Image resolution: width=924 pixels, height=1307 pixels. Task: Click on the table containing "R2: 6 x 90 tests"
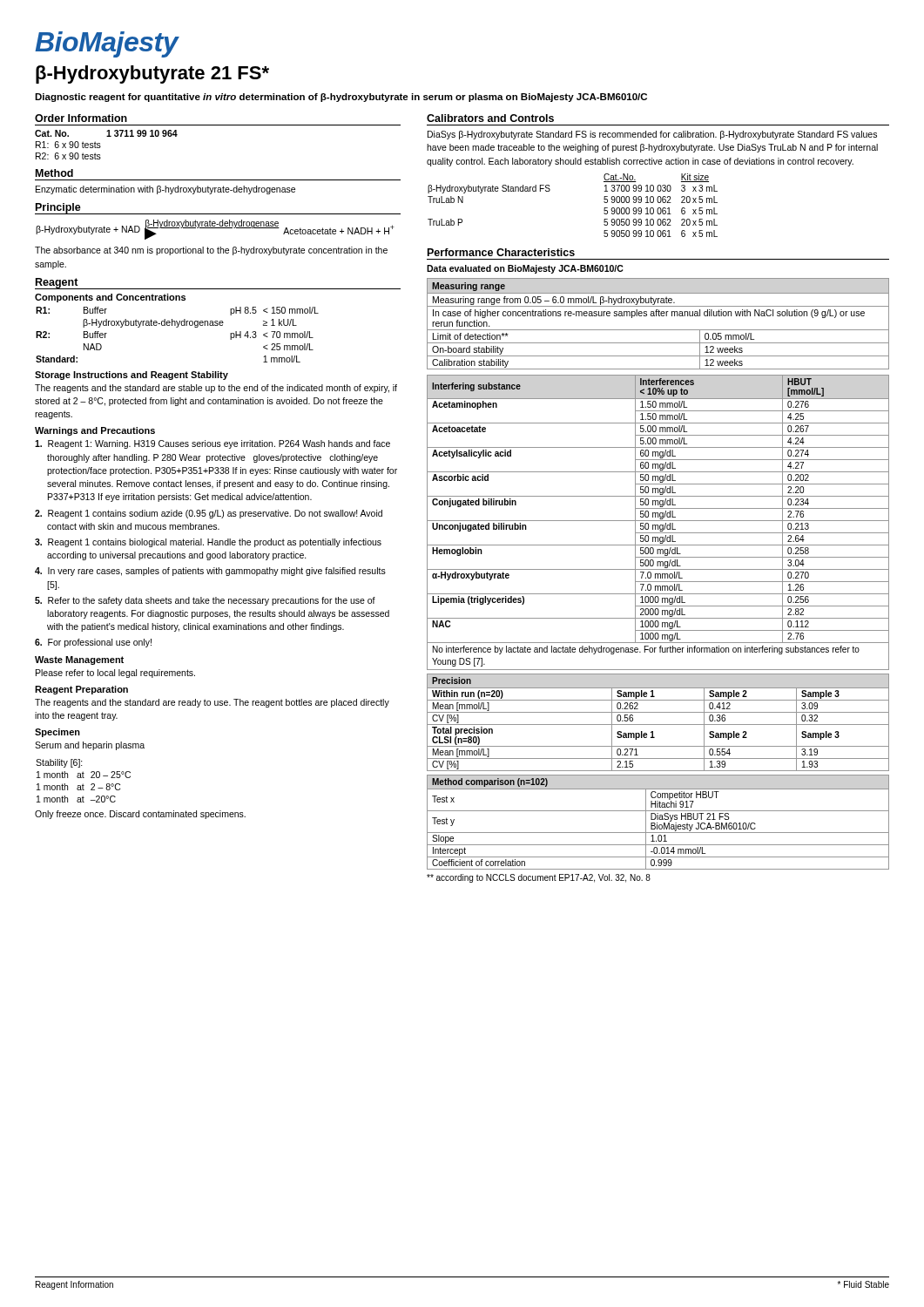(x=218, y=145)
